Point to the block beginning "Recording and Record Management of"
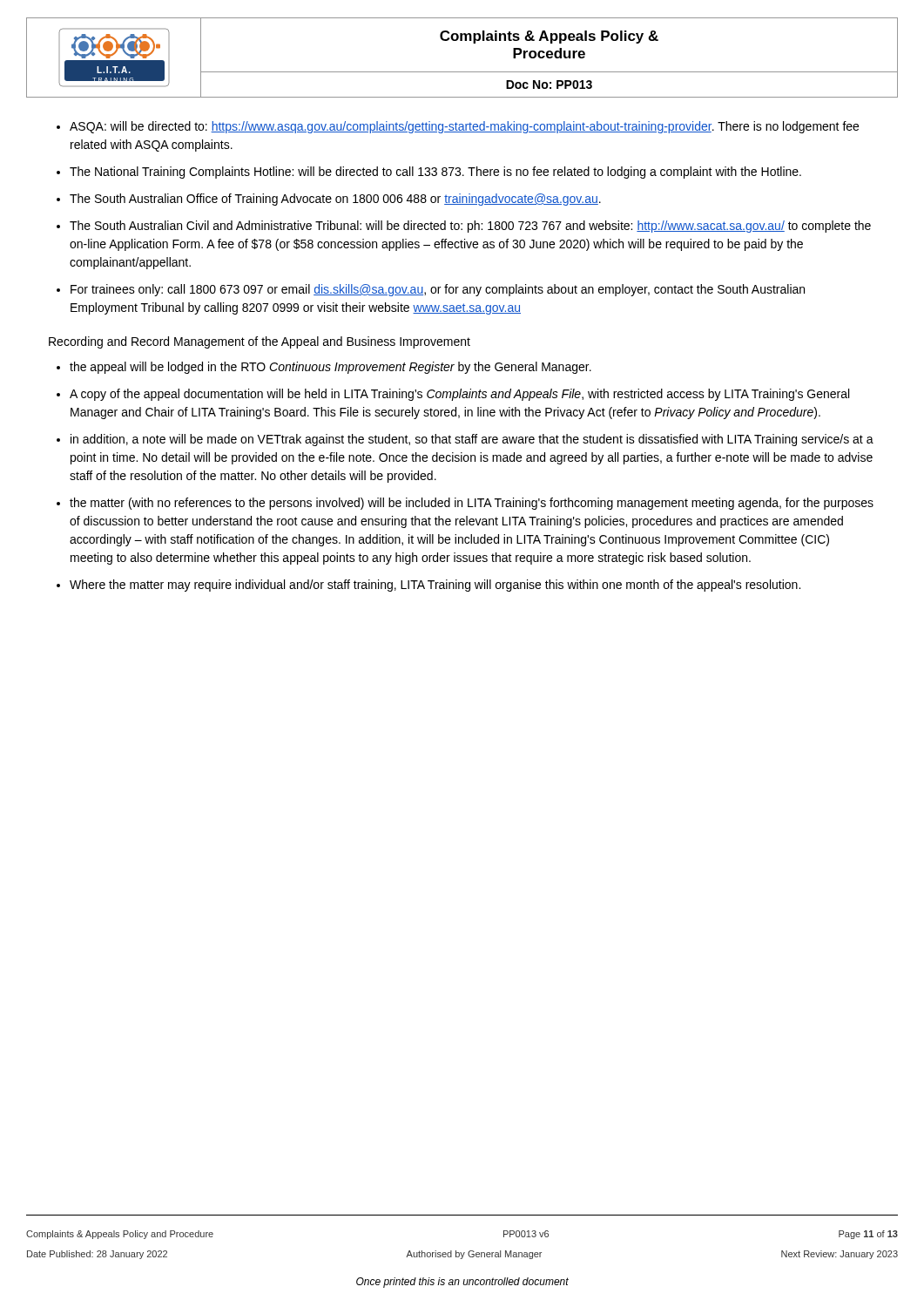Image resolution: width=924 pixels, height=1307 pixels. tap(259, 342)
